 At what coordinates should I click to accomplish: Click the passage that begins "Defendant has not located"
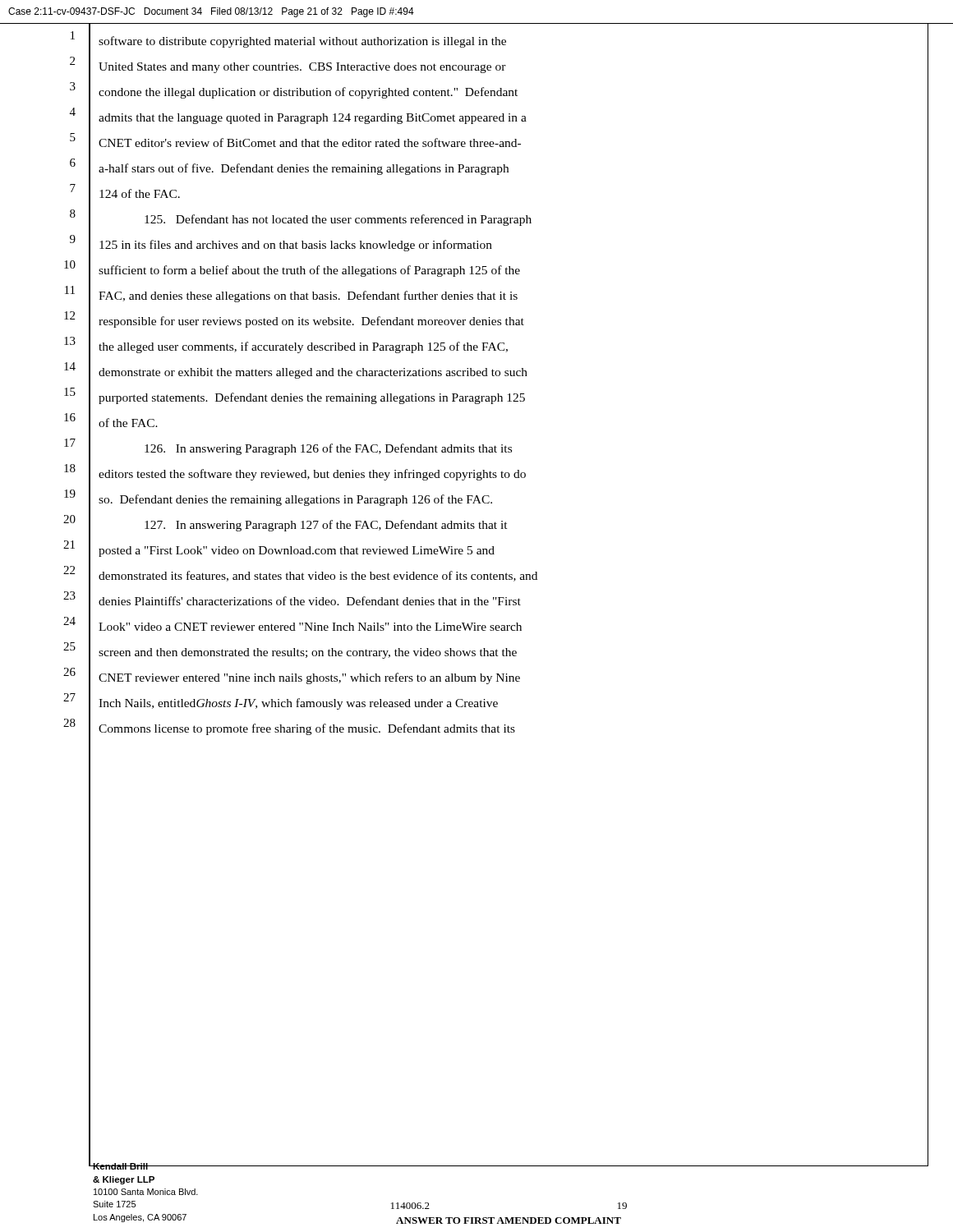point(507,321)
